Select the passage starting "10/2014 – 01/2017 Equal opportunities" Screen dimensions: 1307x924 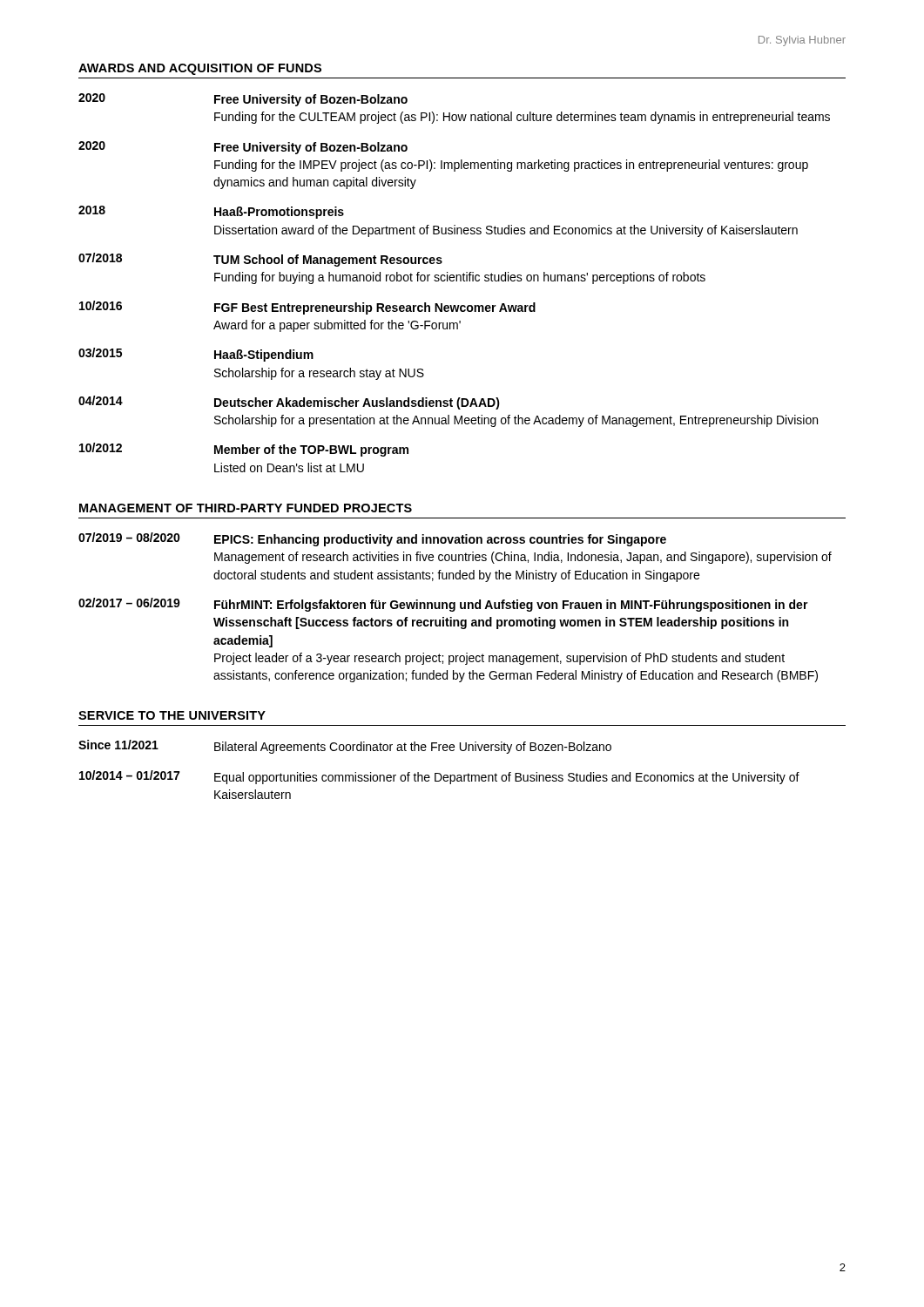click(462, 786)
